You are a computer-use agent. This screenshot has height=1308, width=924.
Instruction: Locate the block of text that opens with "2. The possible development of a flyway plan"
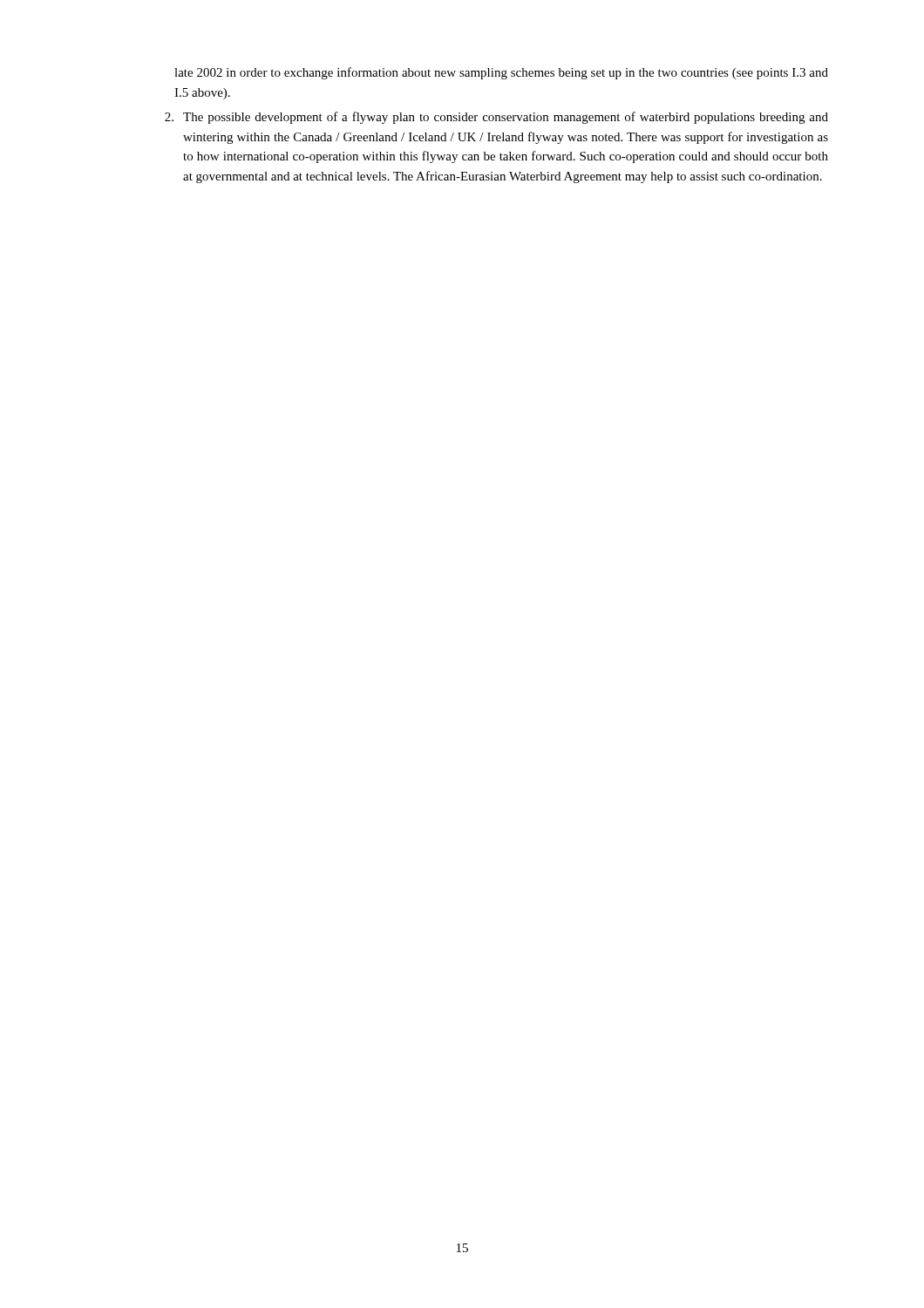pyautogui.click(x=479, y=146)
